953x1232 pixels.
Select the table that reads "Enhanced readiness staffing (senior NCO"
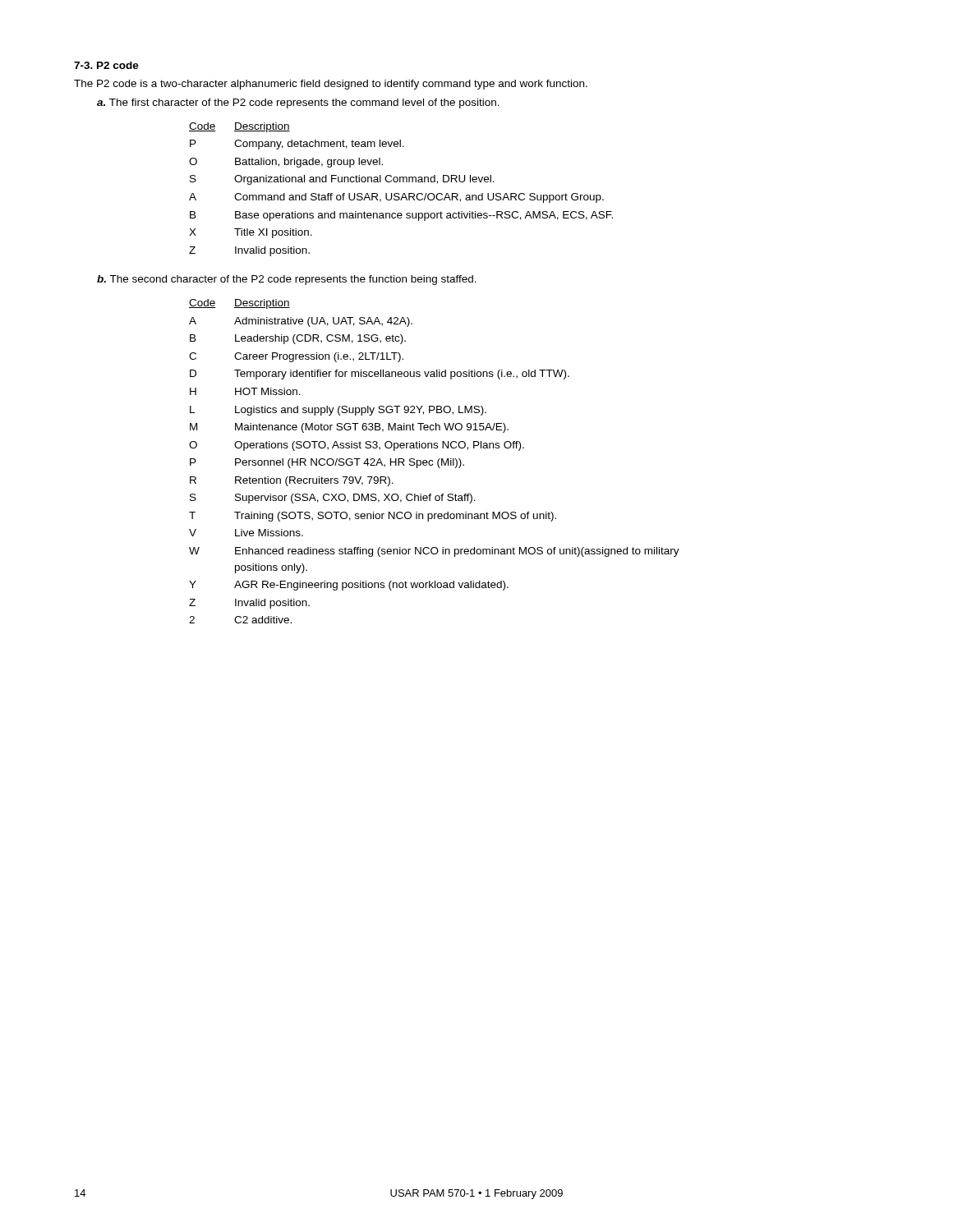click(505, 462)
